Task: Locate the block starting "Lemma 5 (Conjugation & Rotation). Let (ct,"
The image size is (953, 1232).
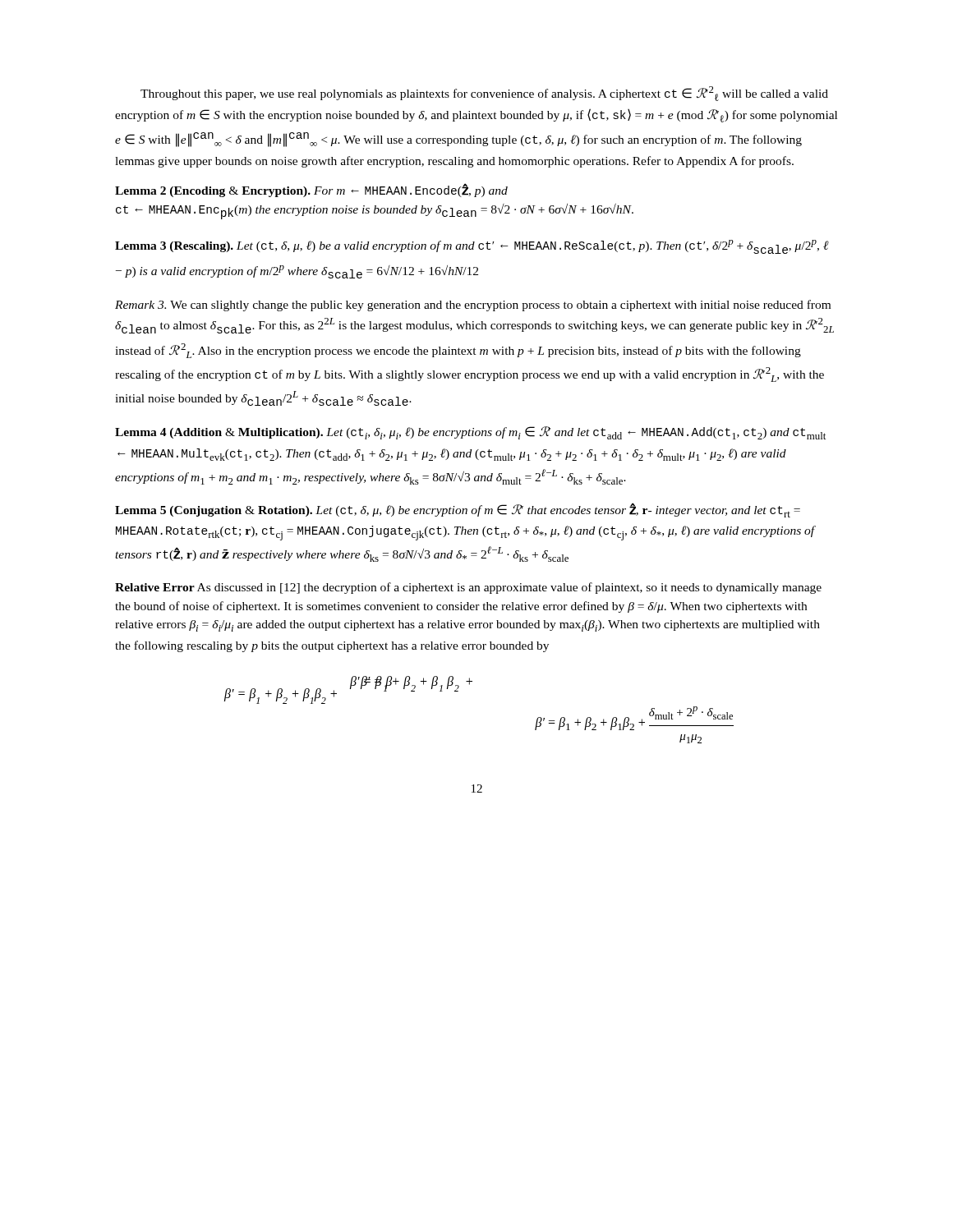Action: 476,534
